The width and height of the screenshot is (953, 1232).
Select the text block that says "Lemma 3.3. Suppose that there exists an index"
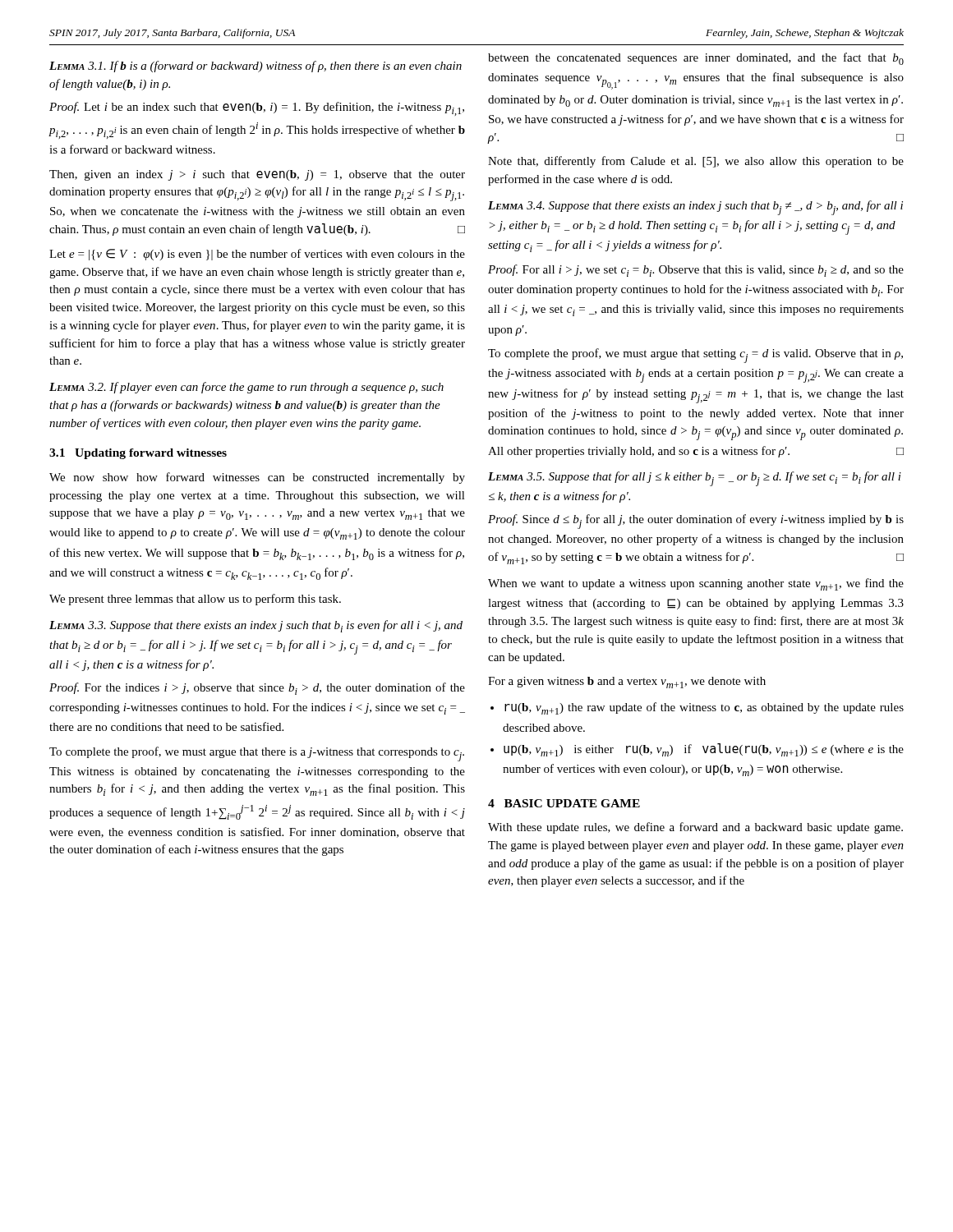coord(256,645)
